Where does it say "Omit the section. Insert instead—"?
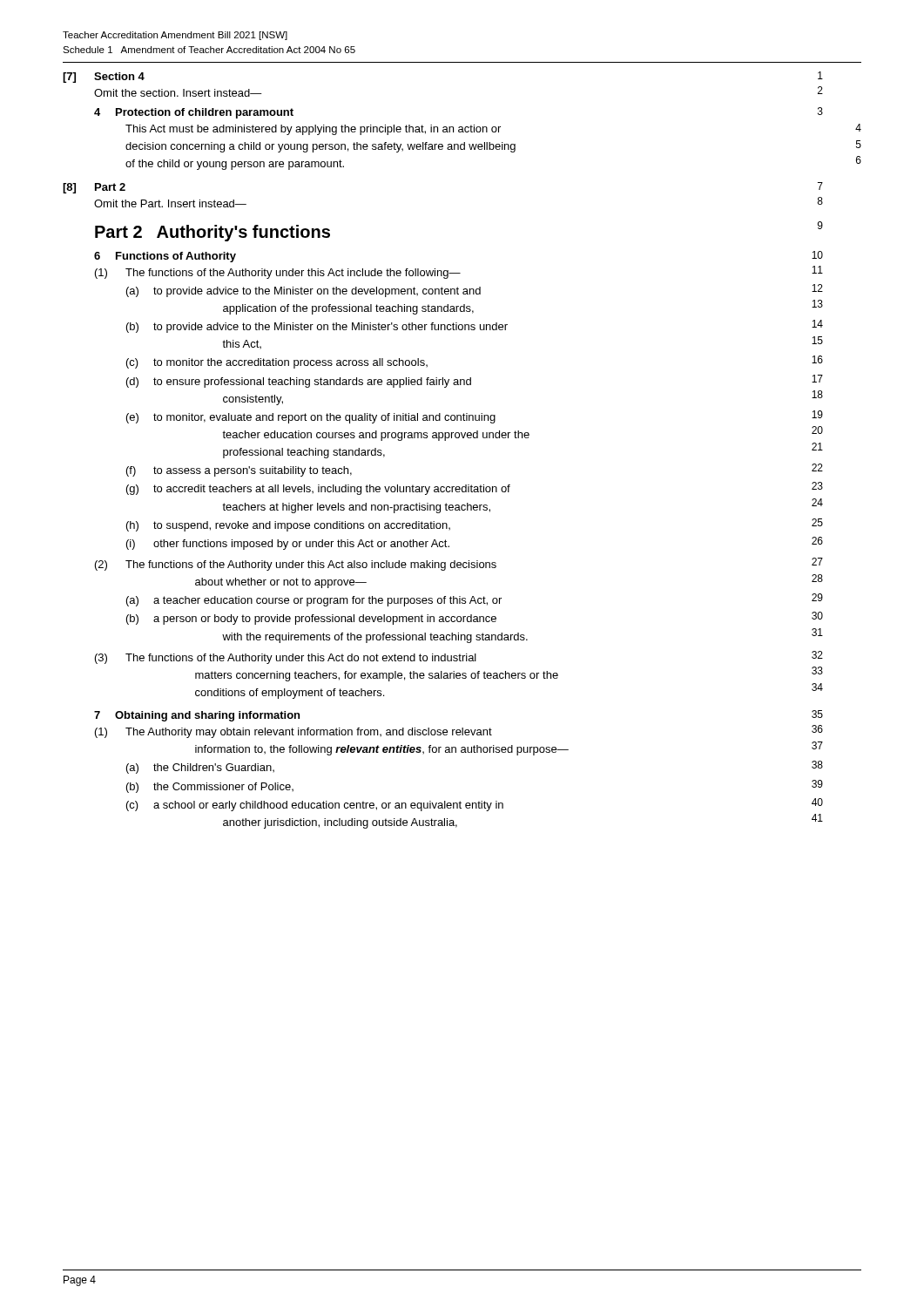The image size is (924, 1307). click(178, 93)
